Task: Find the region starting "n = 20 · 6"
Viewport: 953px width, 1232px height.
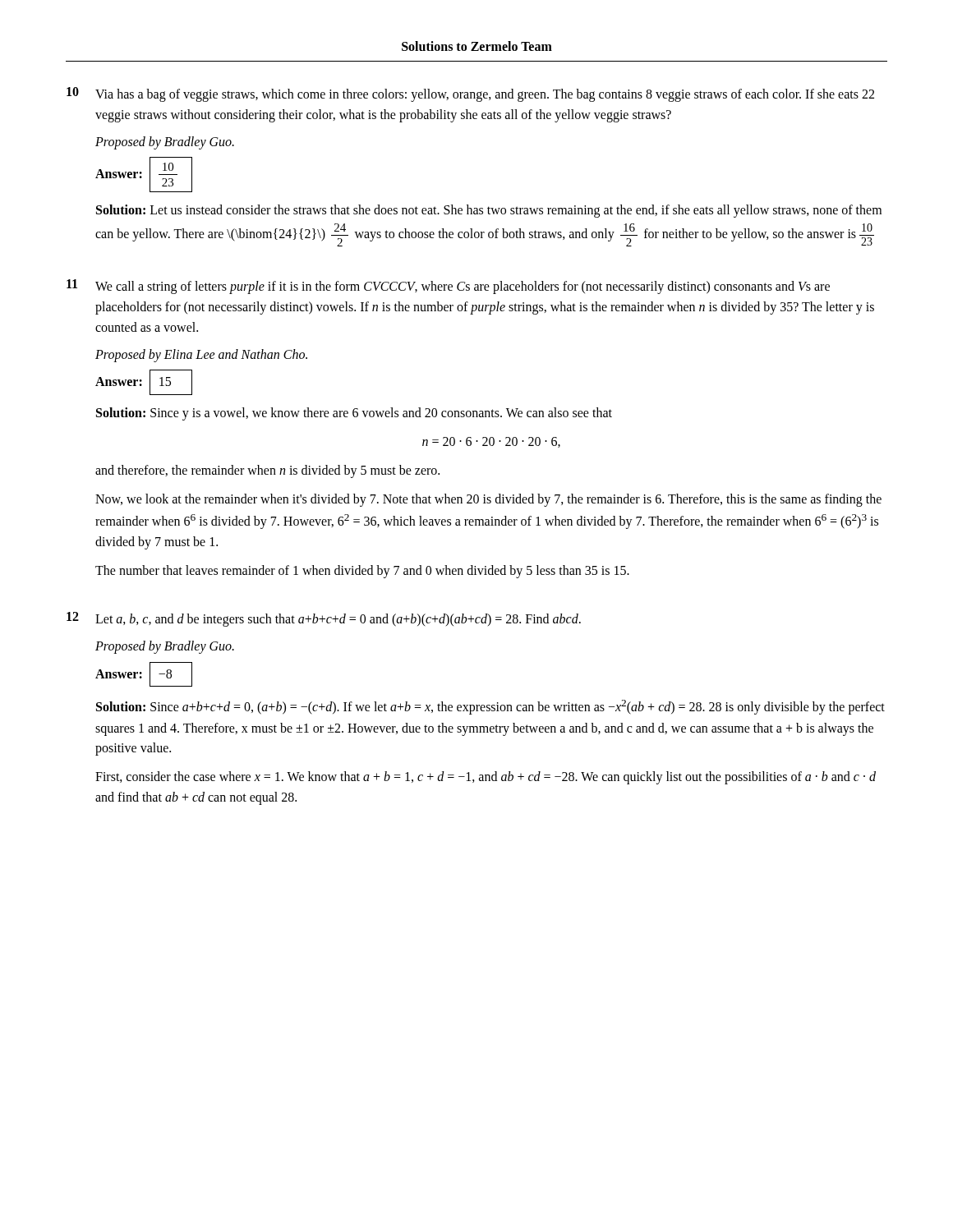Action: (x=491, y=441)
